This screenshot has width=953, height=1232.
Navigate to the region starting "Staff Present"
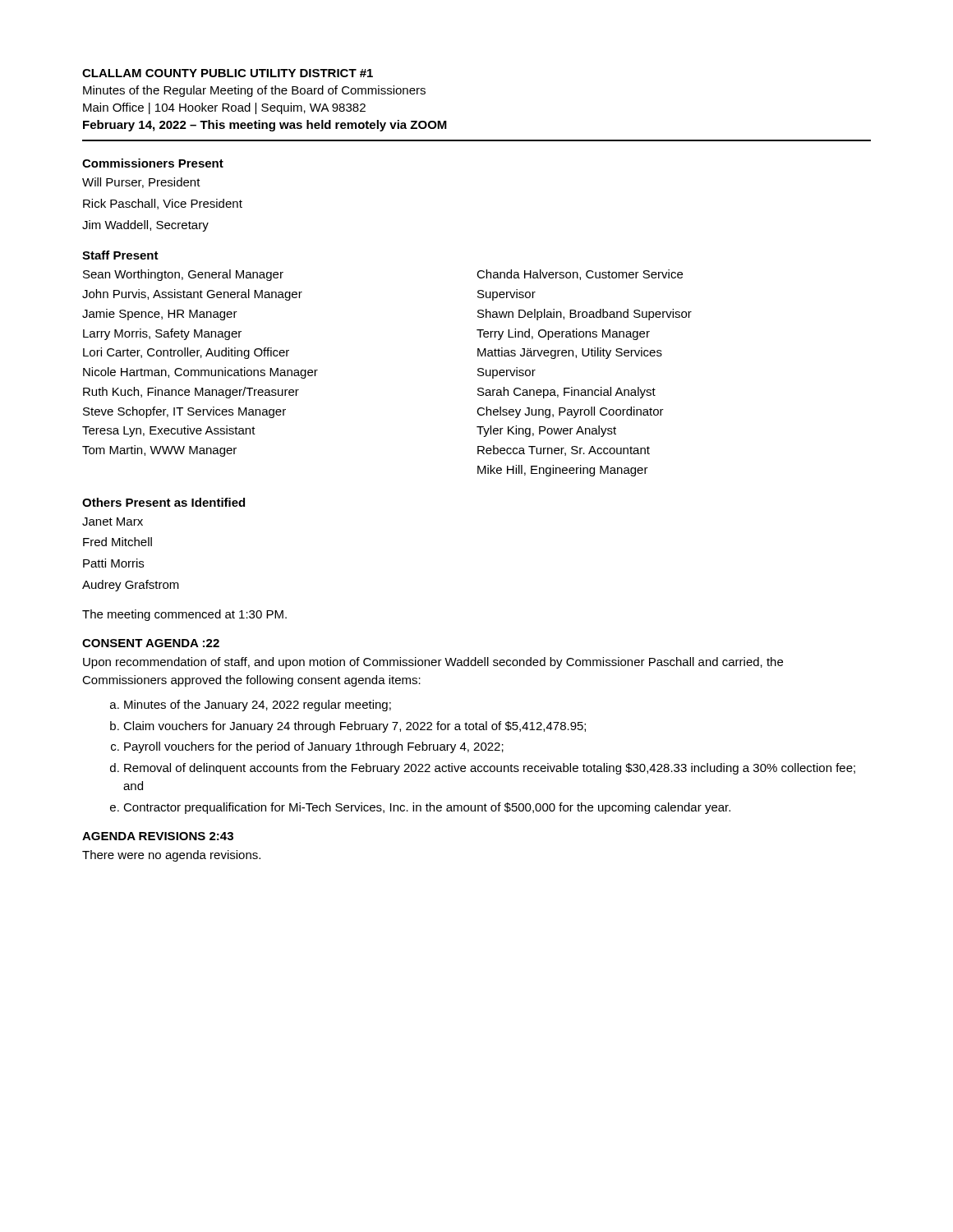120,255
